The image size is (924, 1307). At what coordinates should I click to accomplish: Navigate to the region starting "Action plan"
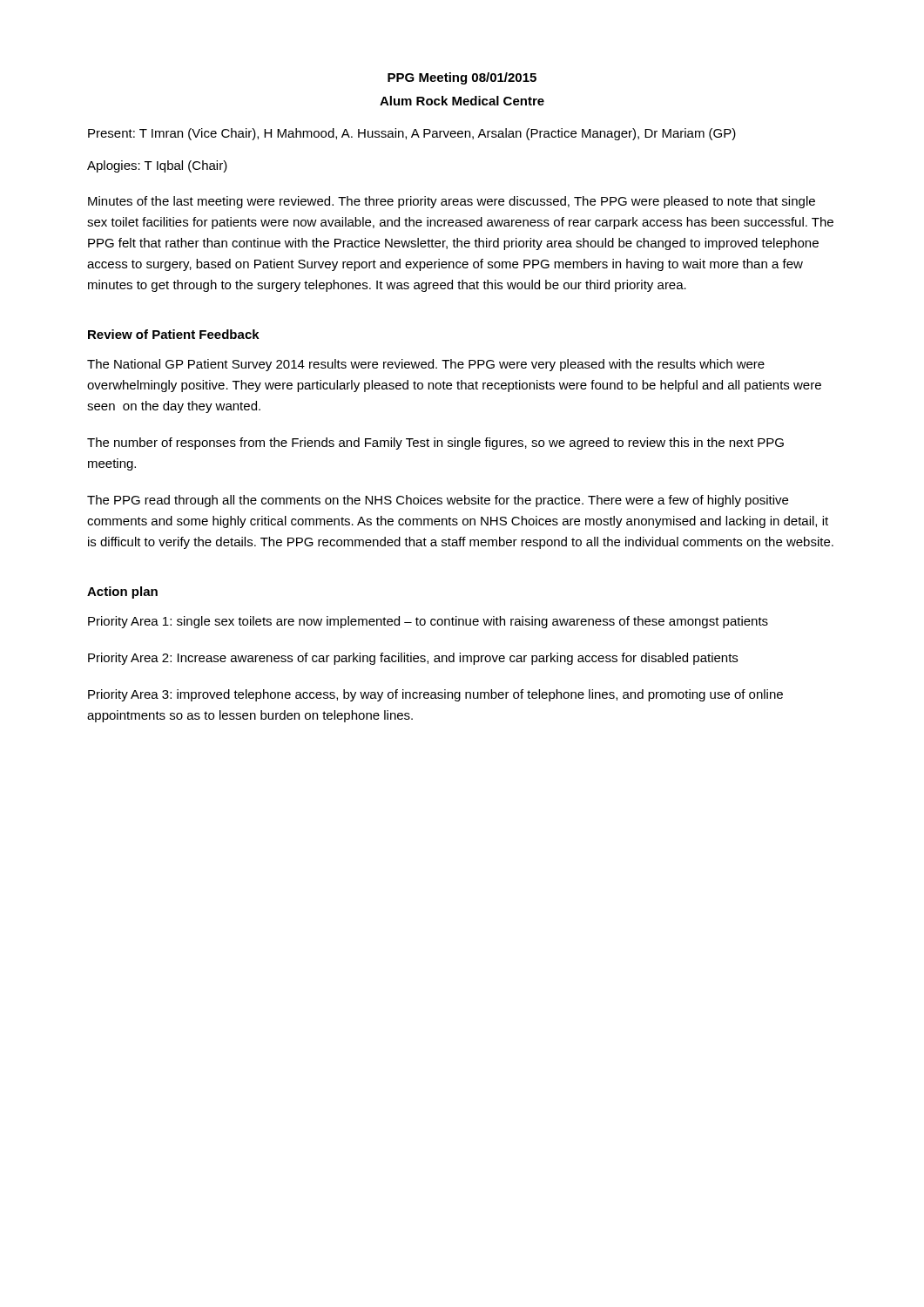pos(123,591)
